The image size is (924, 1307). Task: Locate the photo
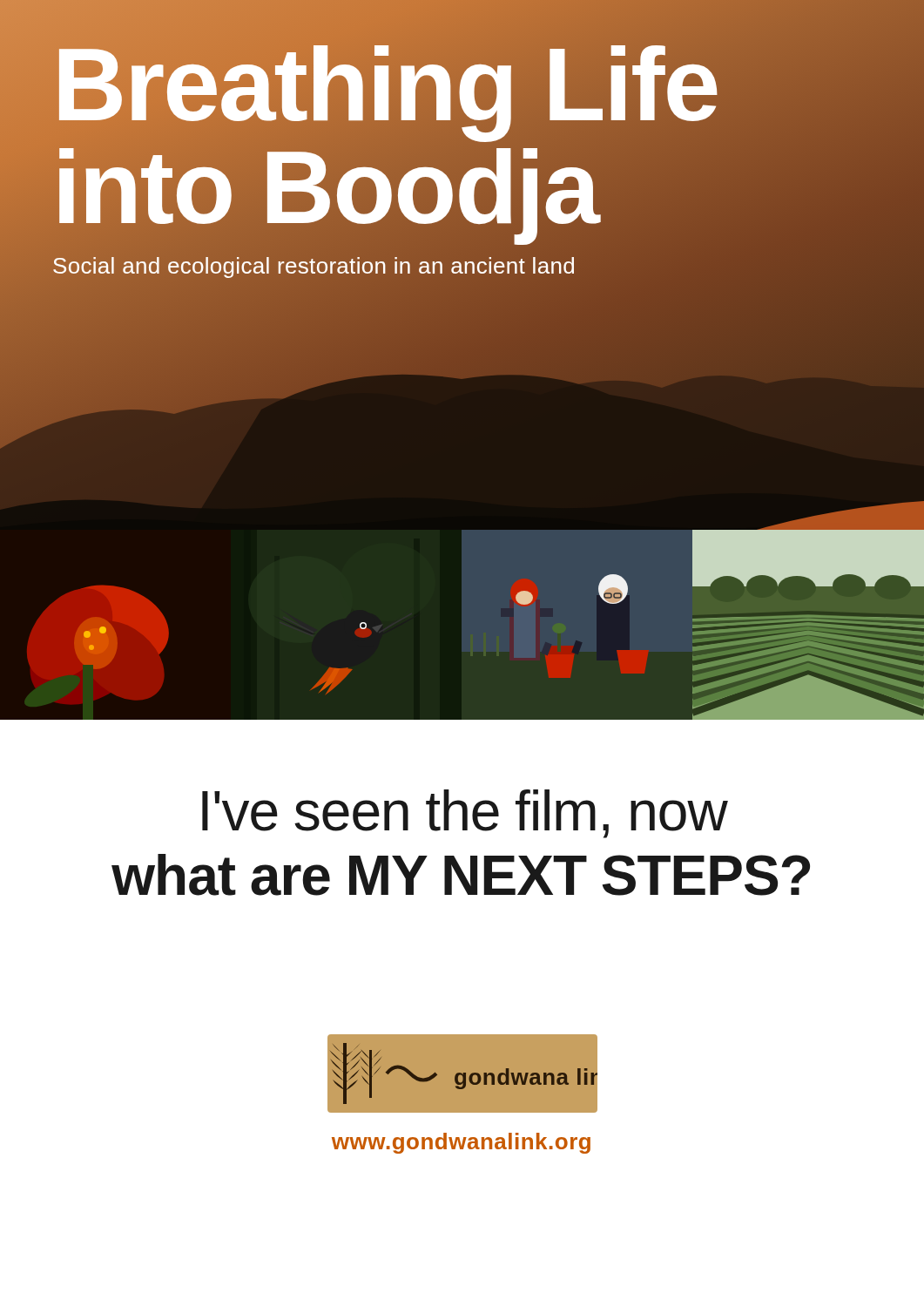point(462,625)
